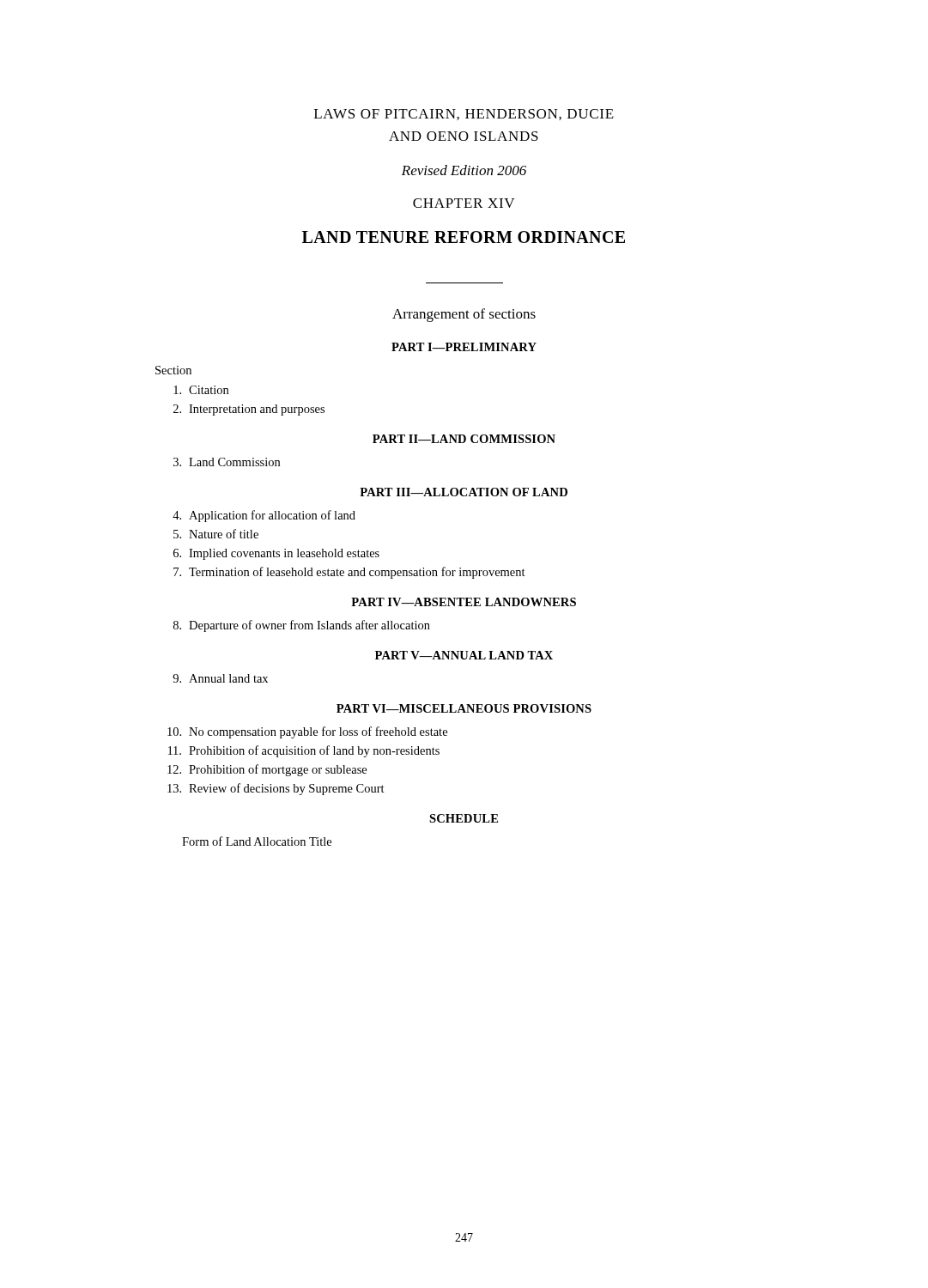Navigate to the element starting "PART I—PRELIMINARY"

click(x=464, y=347)
